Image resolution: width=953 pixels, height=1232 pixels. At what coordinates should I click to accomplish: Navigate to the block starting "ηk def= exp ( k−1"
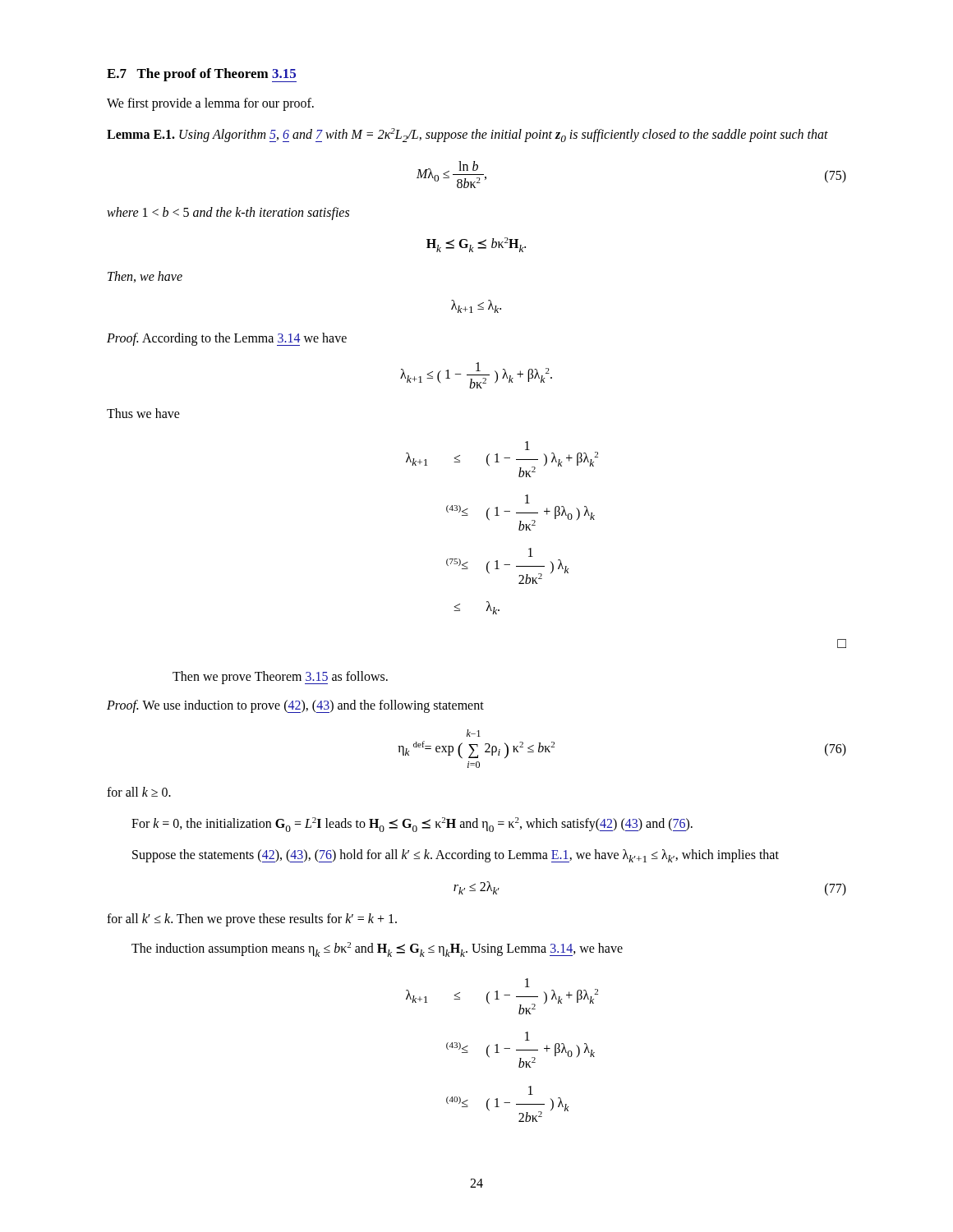[474, 733]
